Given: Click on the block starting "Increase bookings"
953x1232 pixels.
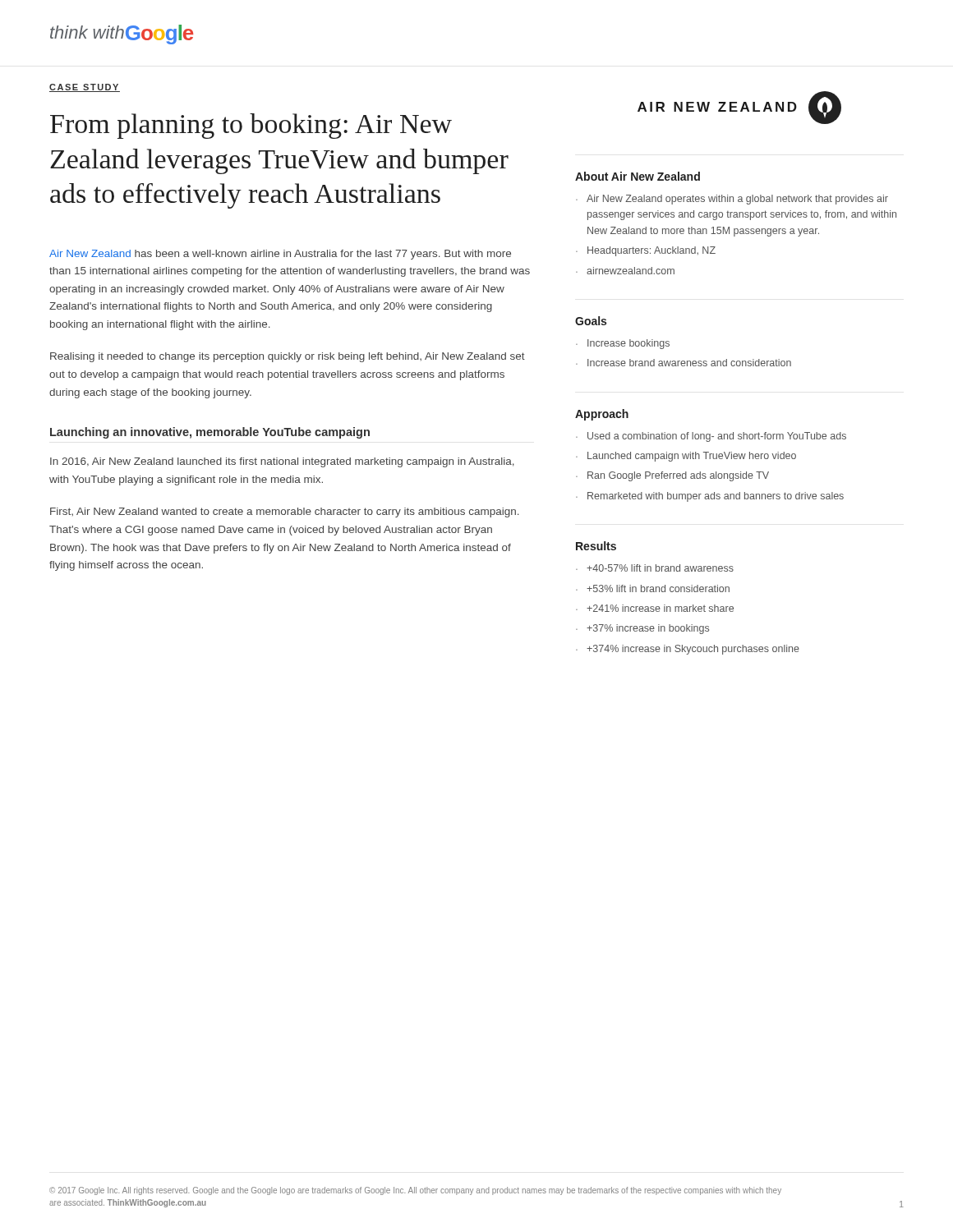Looking at the screenshot, I should pos(628,343).
